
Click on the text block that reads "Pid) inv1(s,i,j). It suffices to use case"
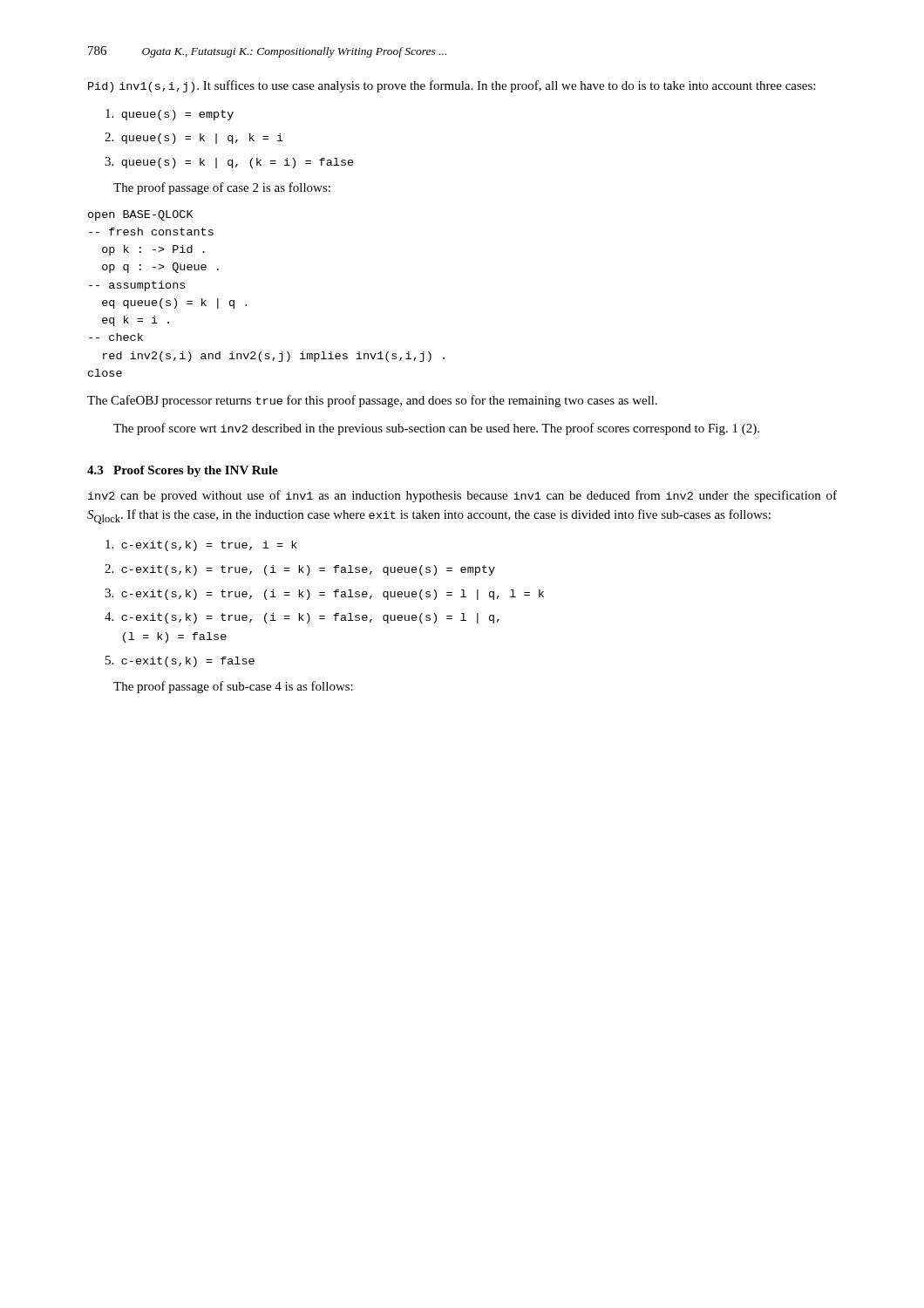click(452, 86)
